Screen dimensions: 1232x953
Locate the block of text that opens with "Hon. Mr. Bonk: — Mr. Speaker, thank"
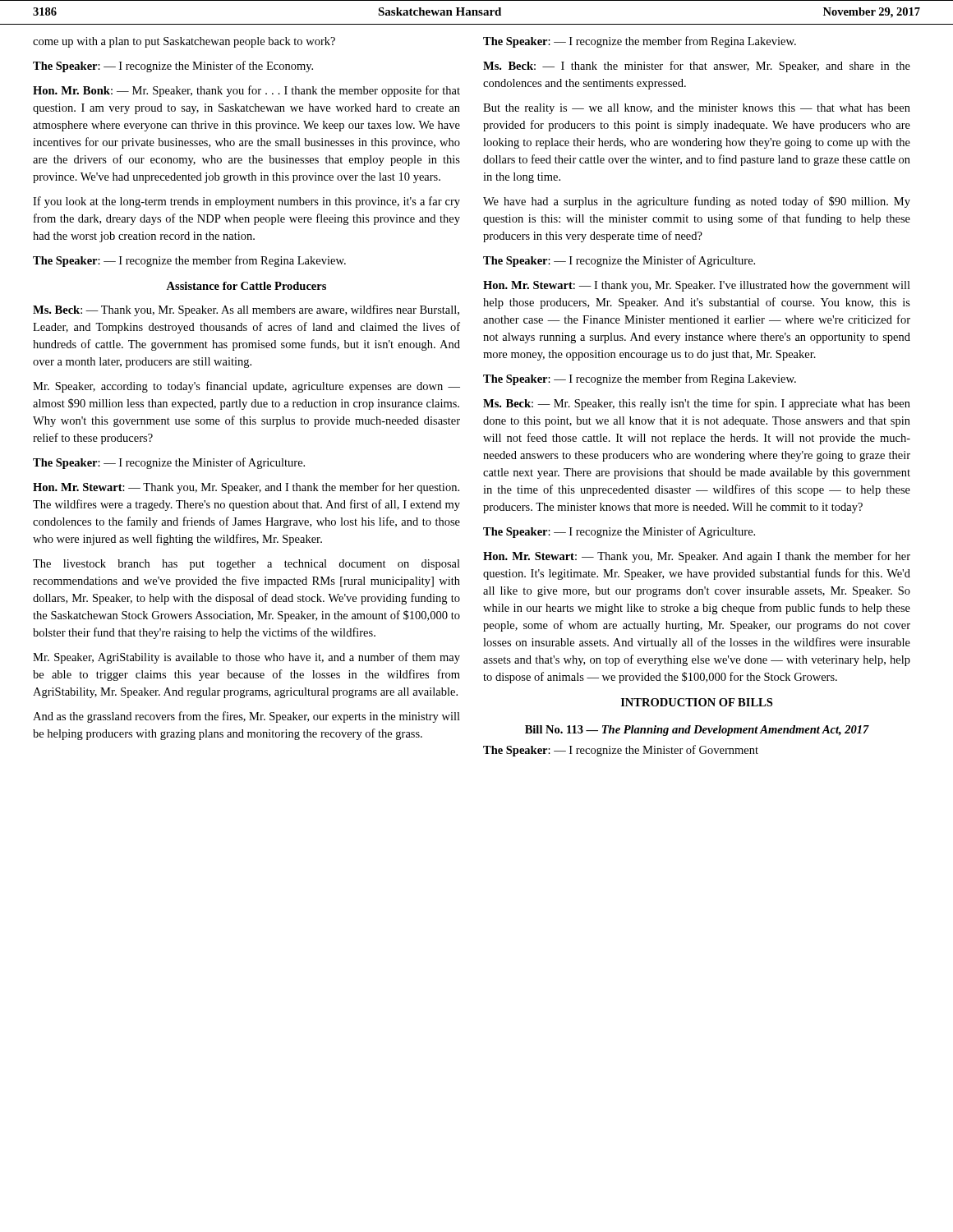[246, 133]
